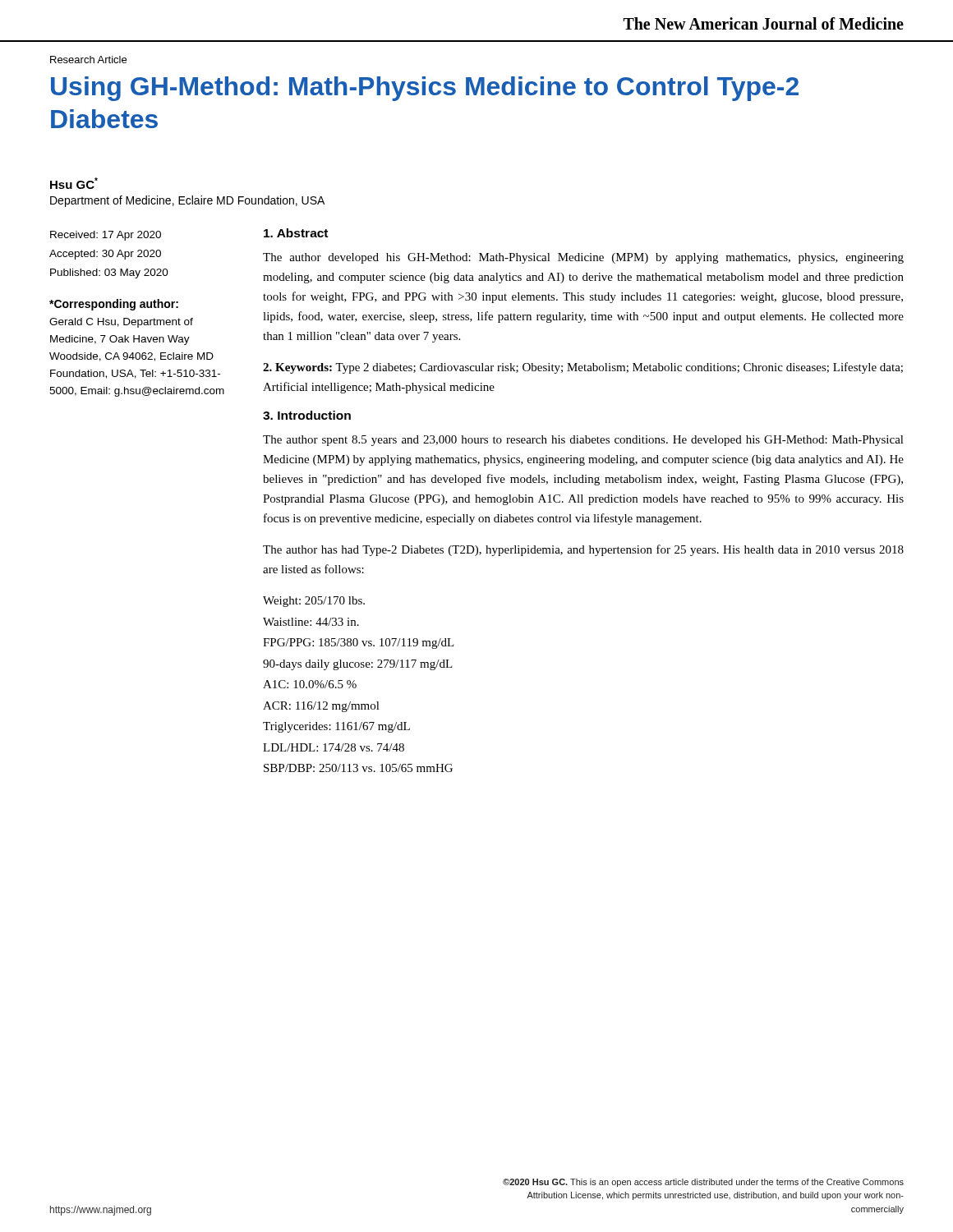
Task: Find the block on this page that starts "The author developed his GH-Method:"
Action: pos(583,296)
